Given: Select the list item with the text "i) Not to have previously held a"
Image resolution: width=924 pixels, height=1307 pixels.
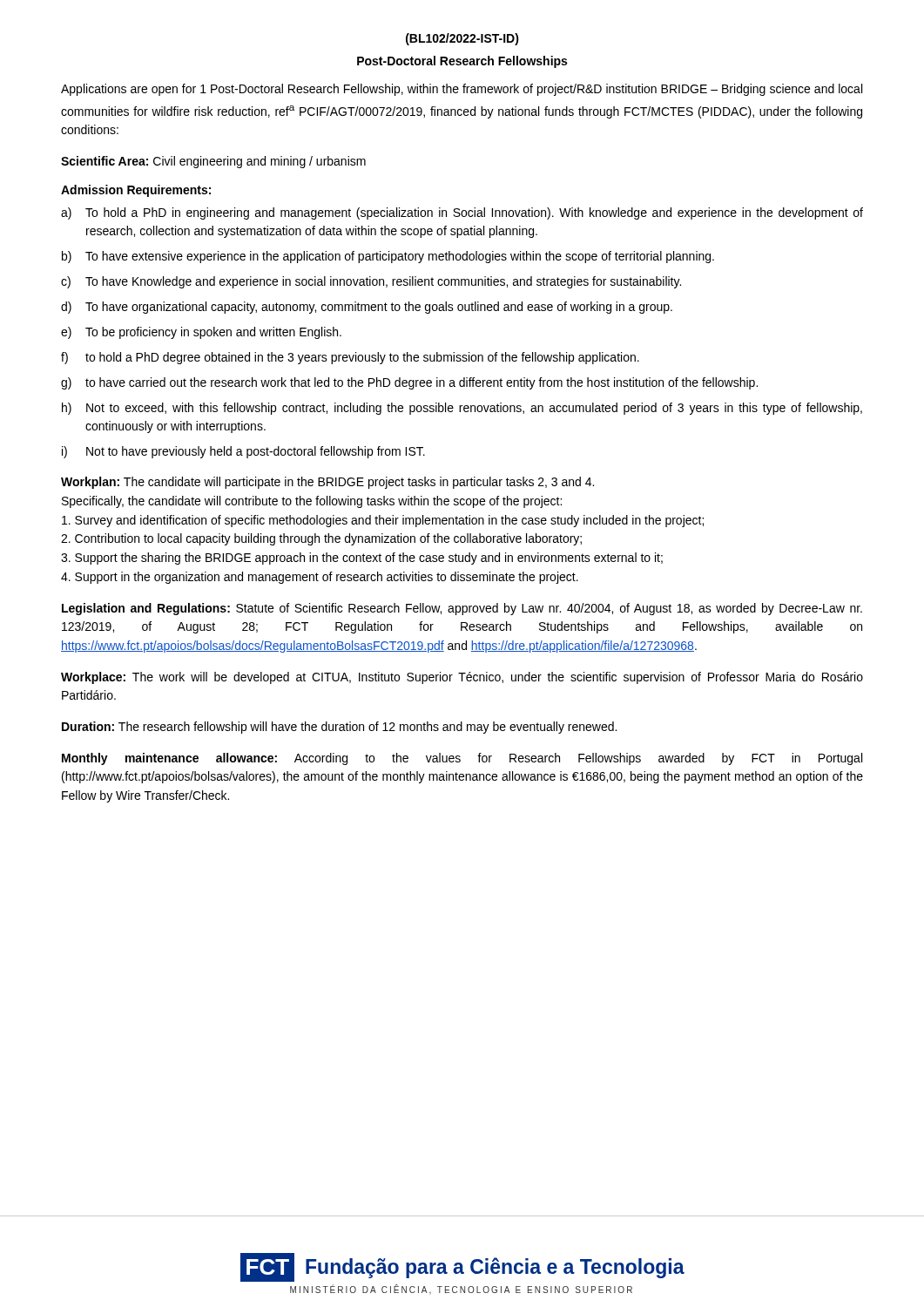Looking at the screenshot, I should pos(243,452).
